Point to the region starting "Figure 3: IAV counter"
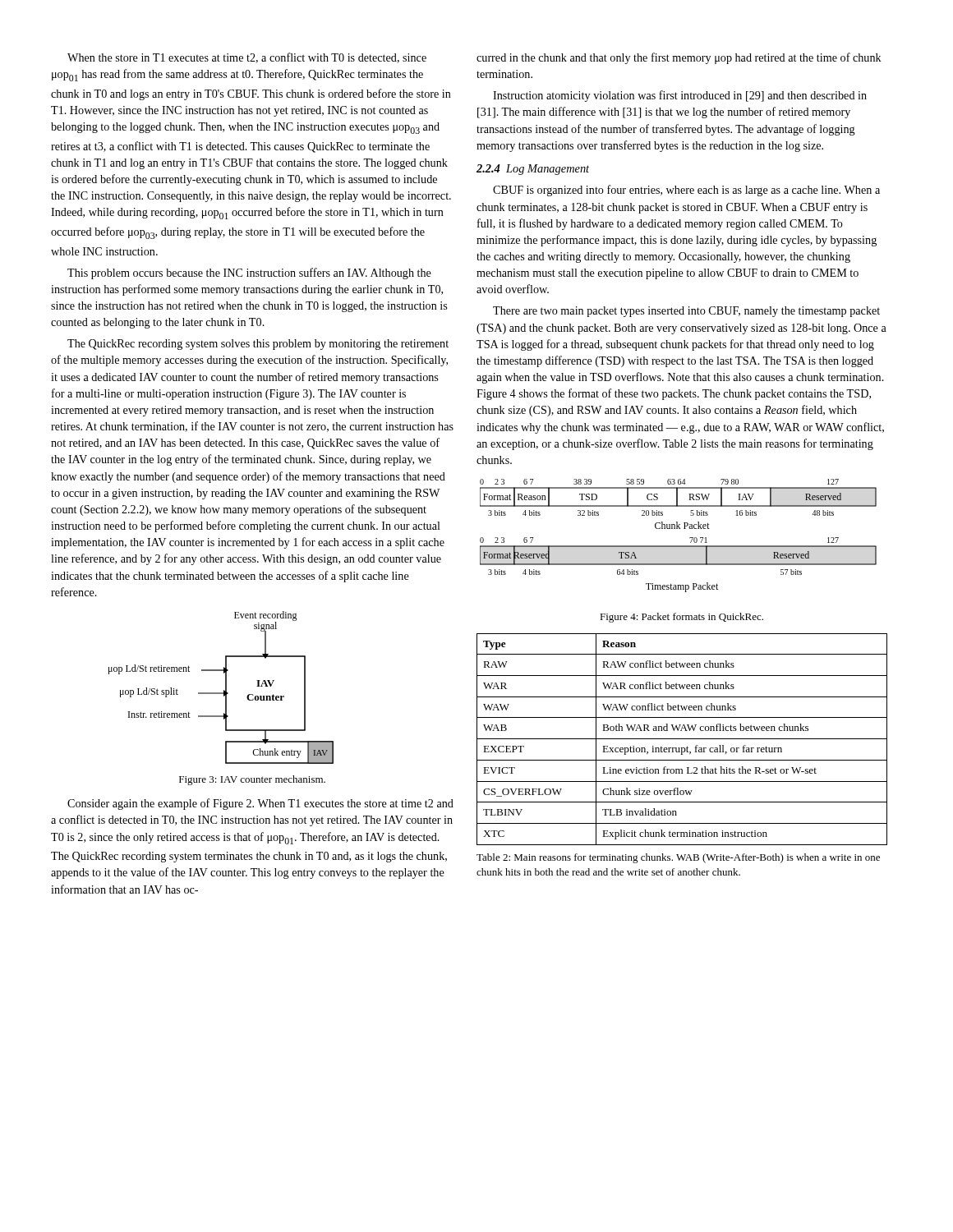The height and width of the screenshot is (1232, 953). [252, 779]
